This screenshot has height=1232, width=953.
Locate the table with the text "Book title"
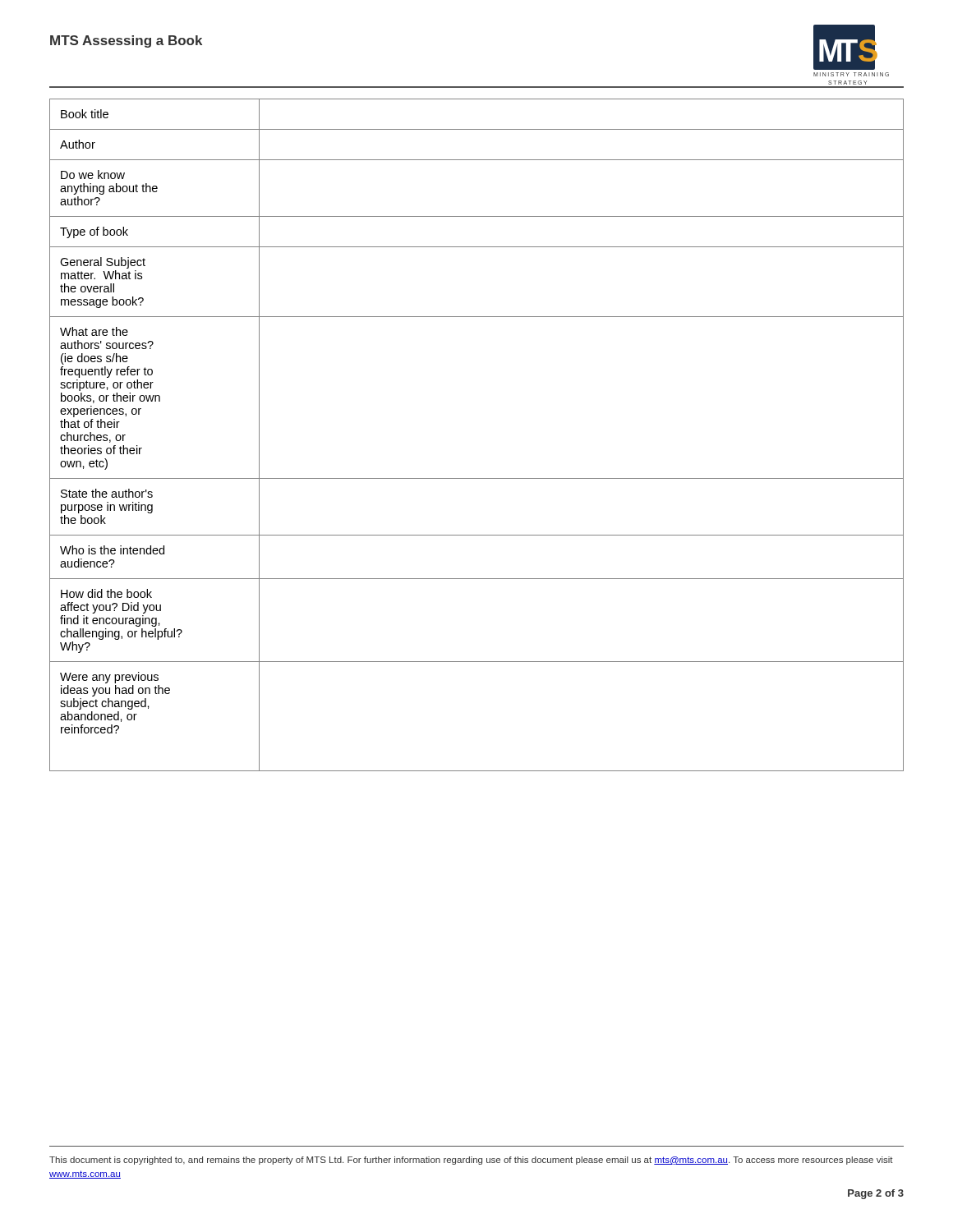(476, 435)
